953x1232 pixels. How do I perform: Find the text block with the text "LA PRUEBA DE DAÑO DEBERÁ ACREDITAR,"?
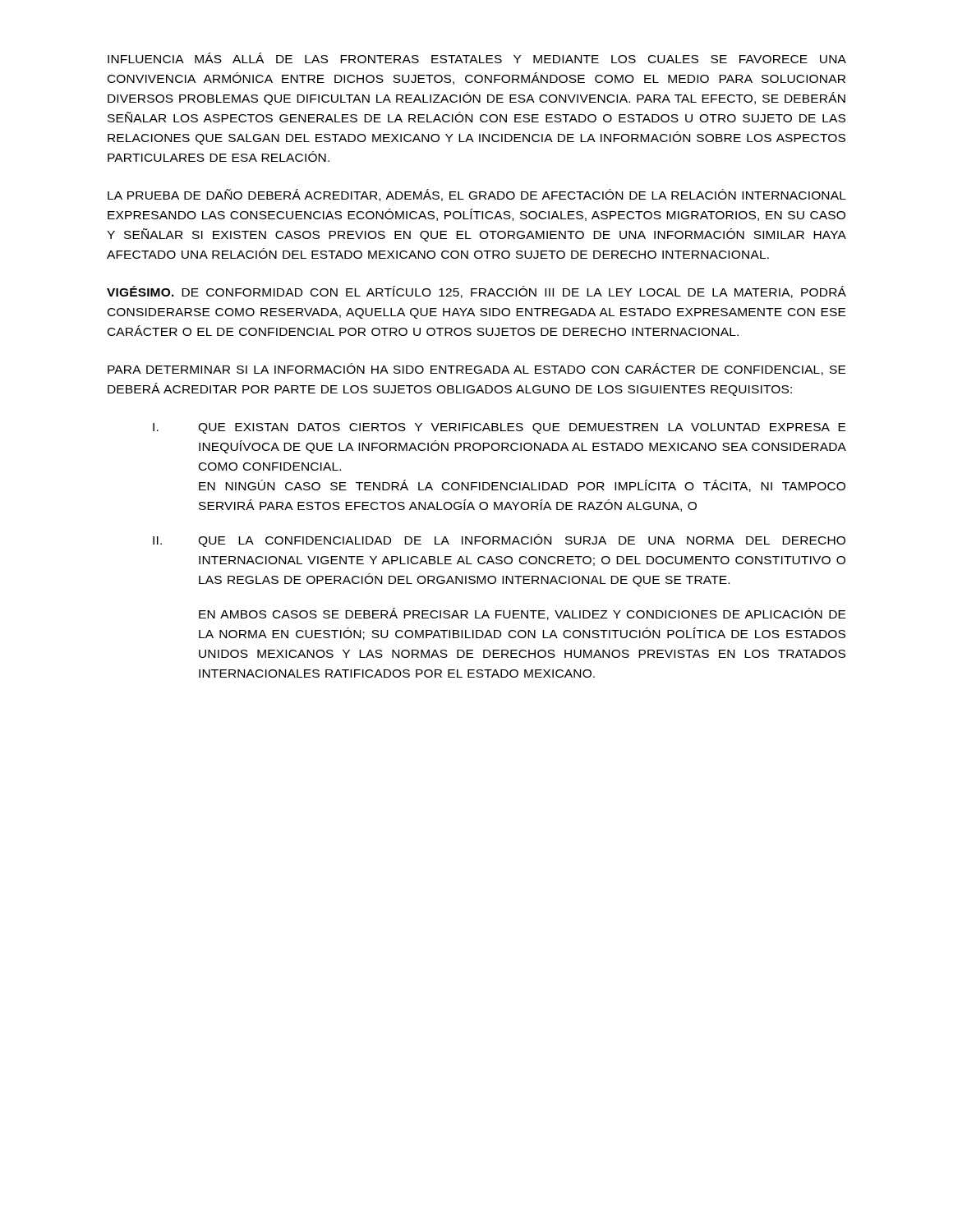click(x=476, y=225)
